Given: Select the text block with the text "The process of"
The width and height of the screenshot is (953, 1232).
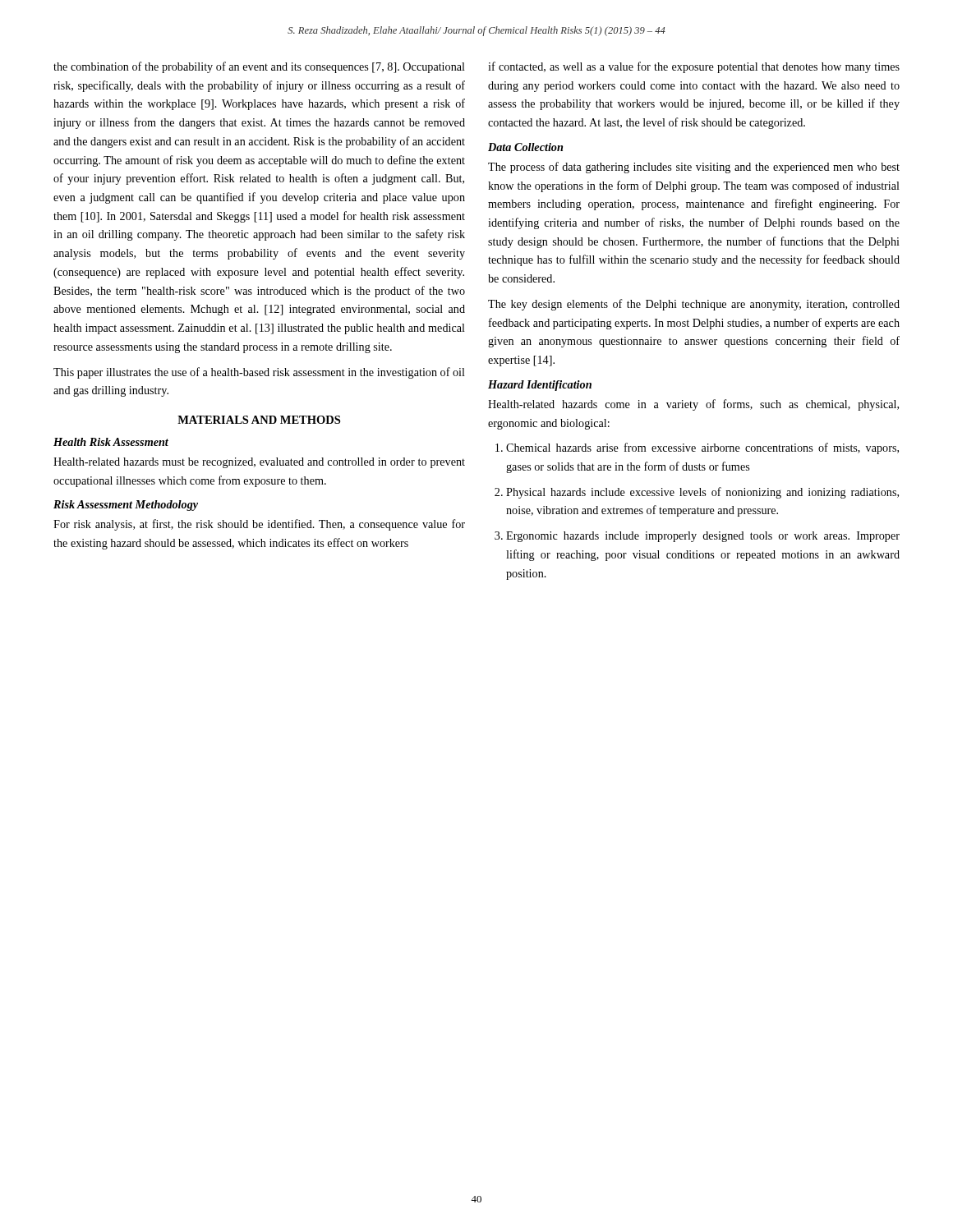Looking at the screenshot, I should pyautogui.click(x=694, y=223).
